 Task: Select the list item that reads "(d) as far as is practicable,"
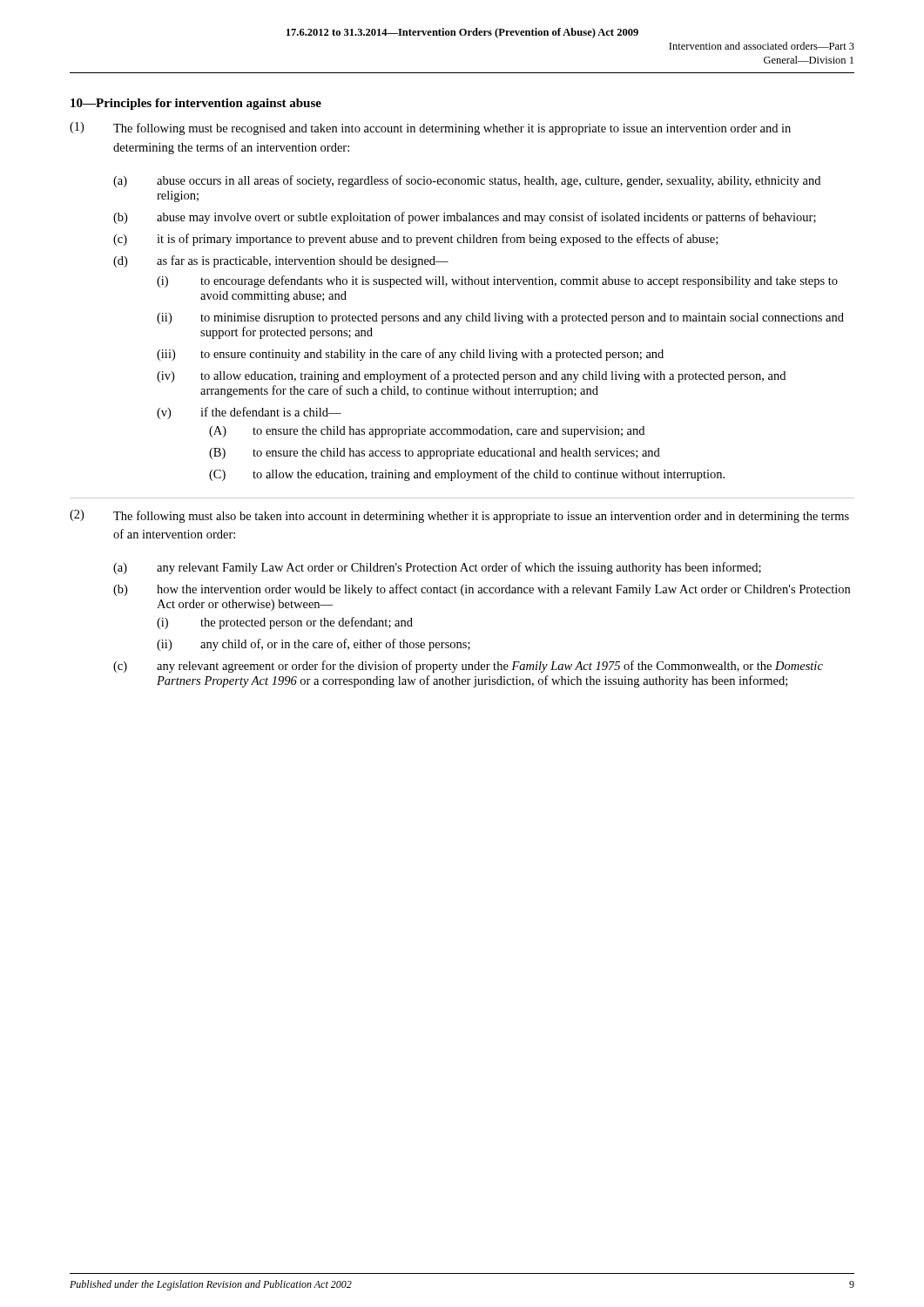point(462,367)
